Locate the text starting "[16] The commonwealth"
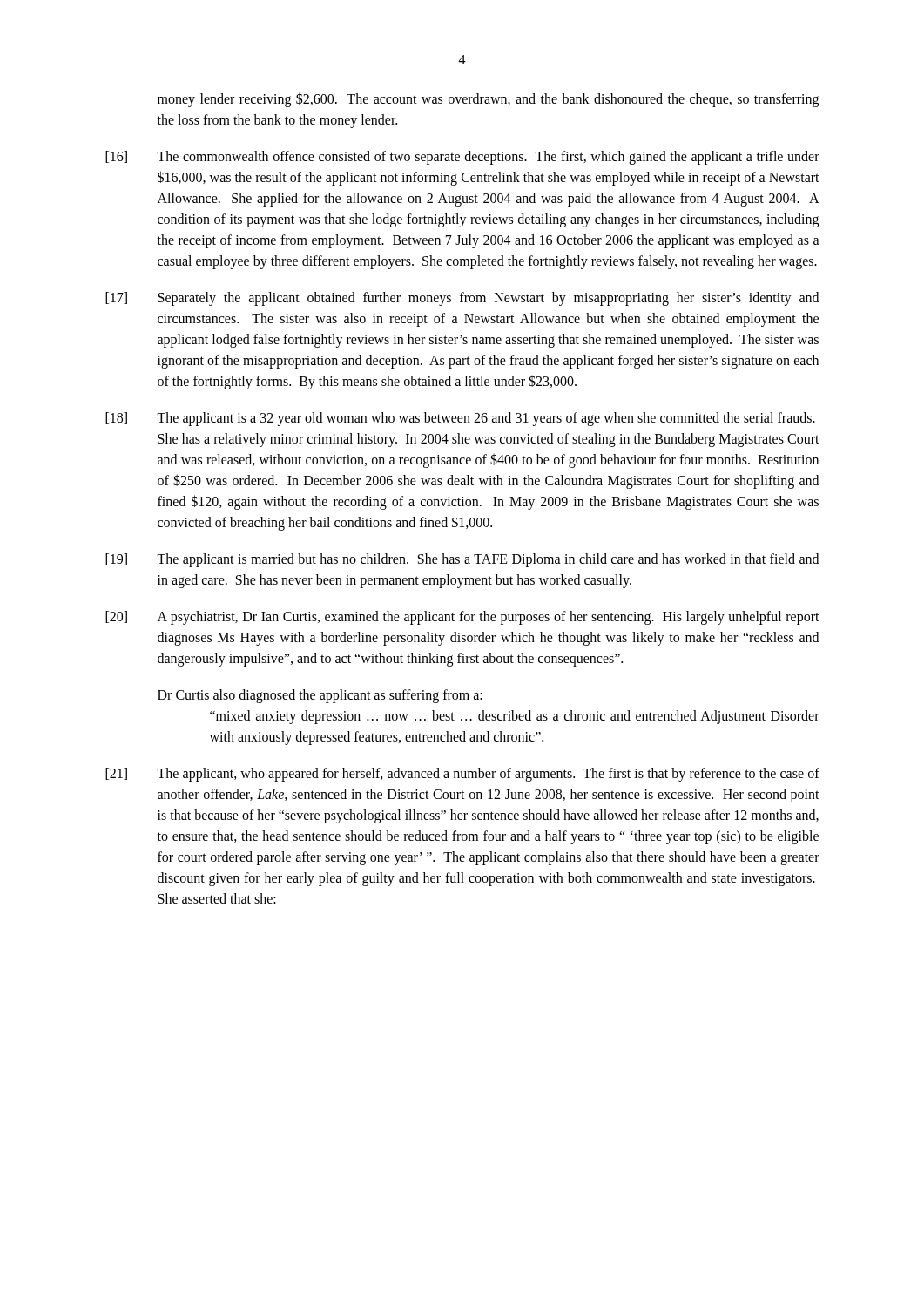 (462, 209)
